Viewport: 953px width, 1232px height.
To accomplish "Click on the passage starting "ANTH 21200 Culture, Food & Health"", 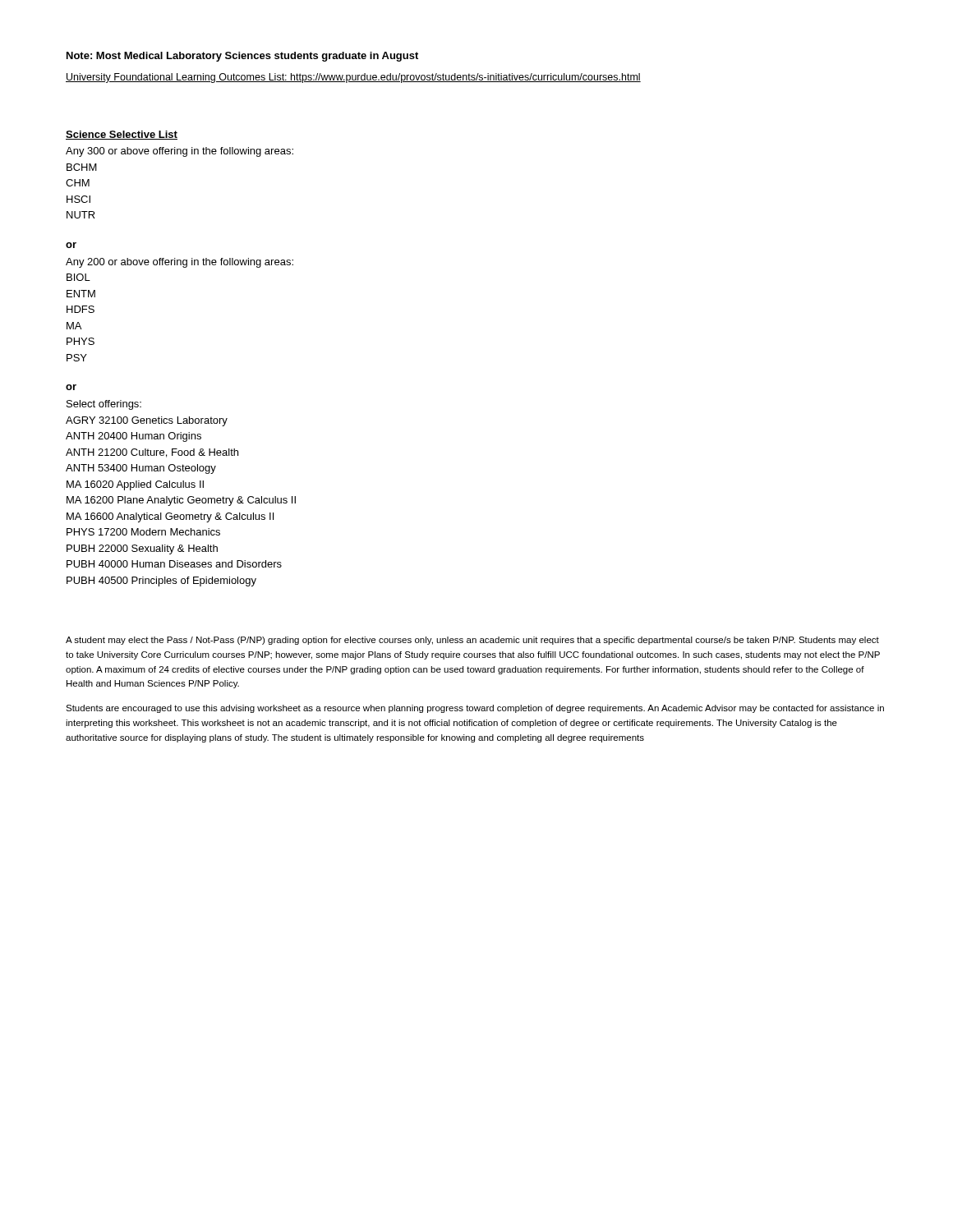I will click(152, 452).
